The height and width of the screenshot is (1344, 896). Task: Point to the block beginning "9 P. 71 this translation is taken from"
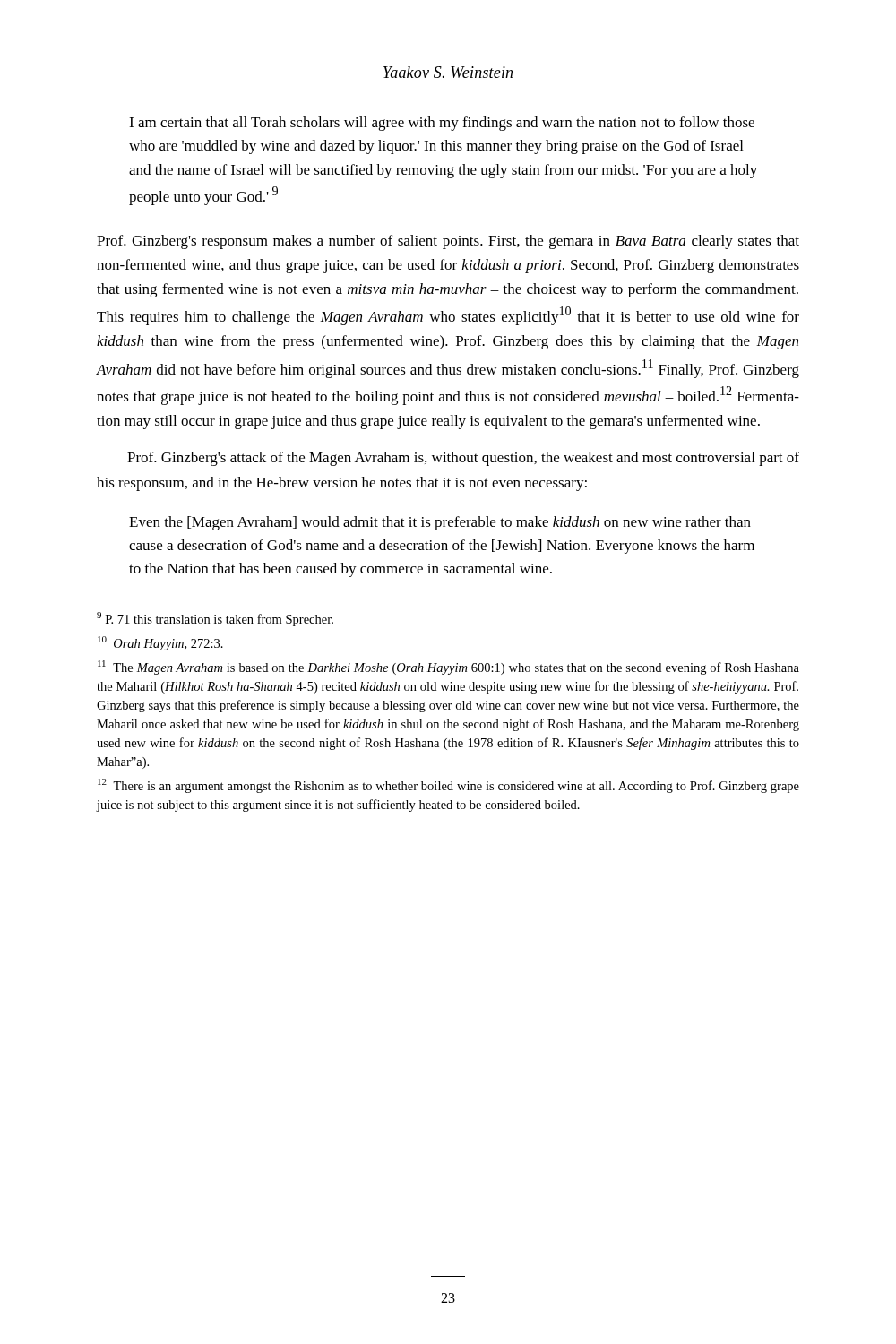[x=215, y=618]
